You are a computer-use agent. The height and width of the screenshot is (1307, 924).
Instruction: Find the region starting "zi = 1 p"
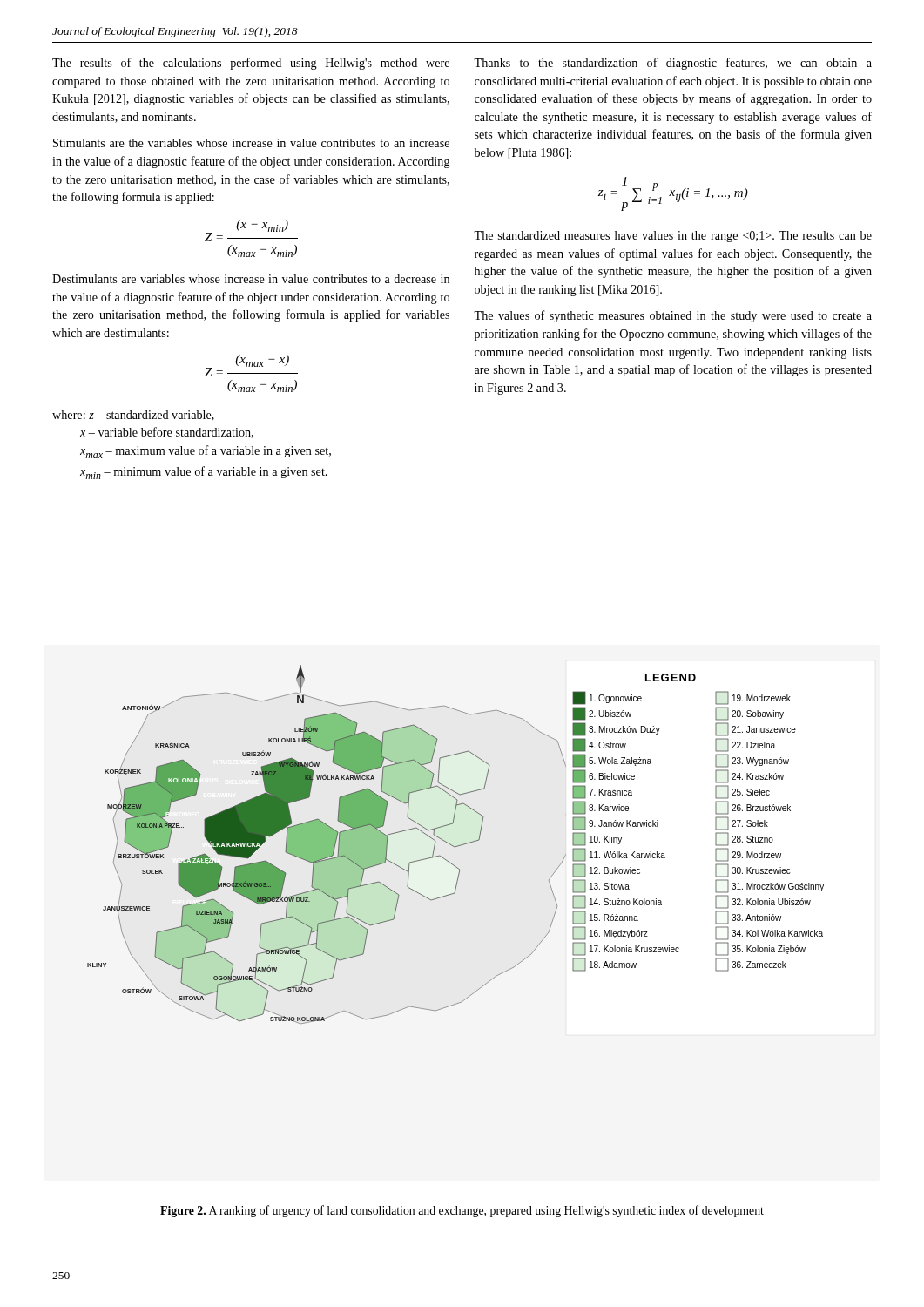point(673,193)
